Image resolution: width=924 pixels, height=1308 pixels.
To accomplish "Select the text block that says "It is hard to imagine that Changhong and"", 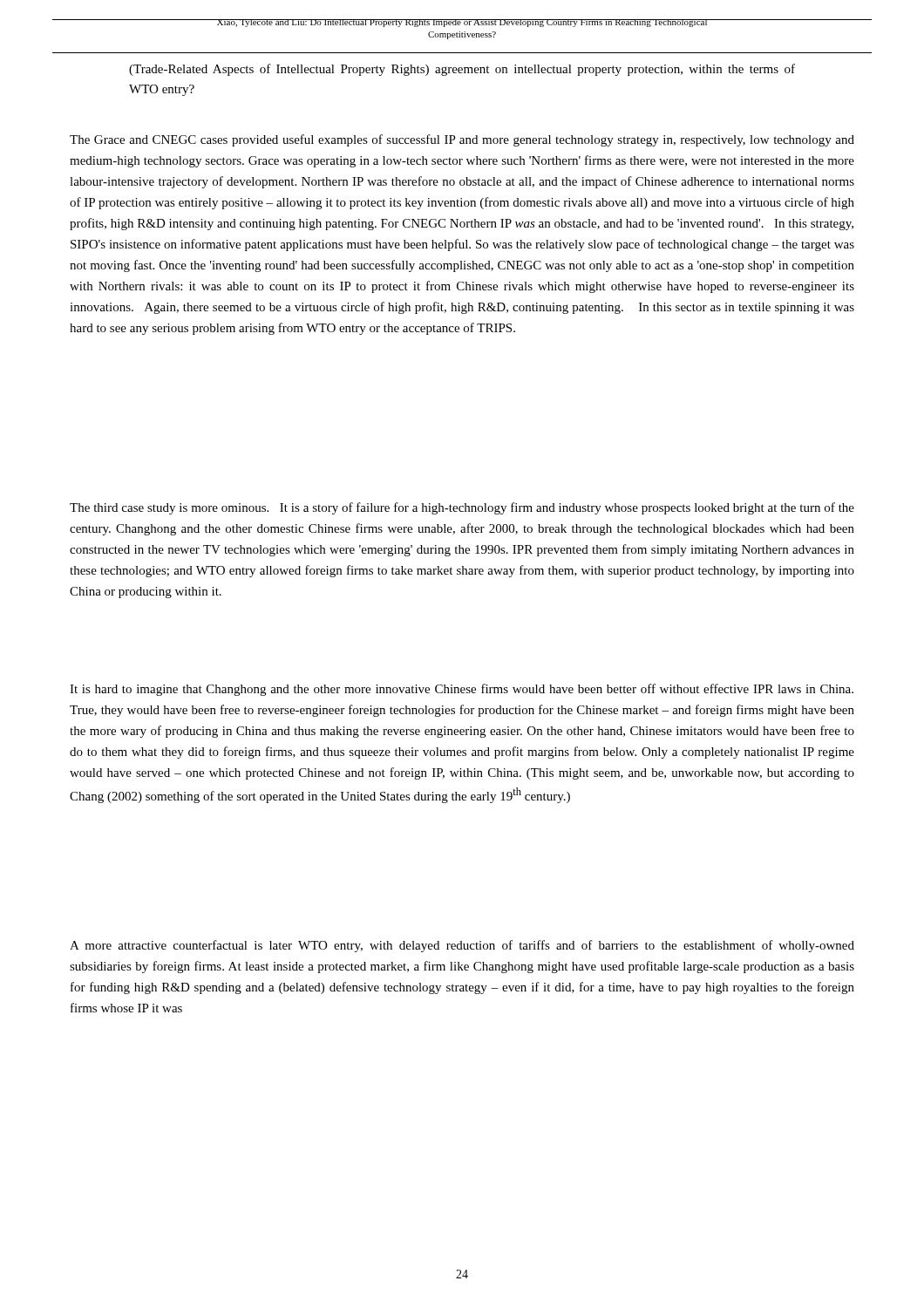I will point(462,742).
